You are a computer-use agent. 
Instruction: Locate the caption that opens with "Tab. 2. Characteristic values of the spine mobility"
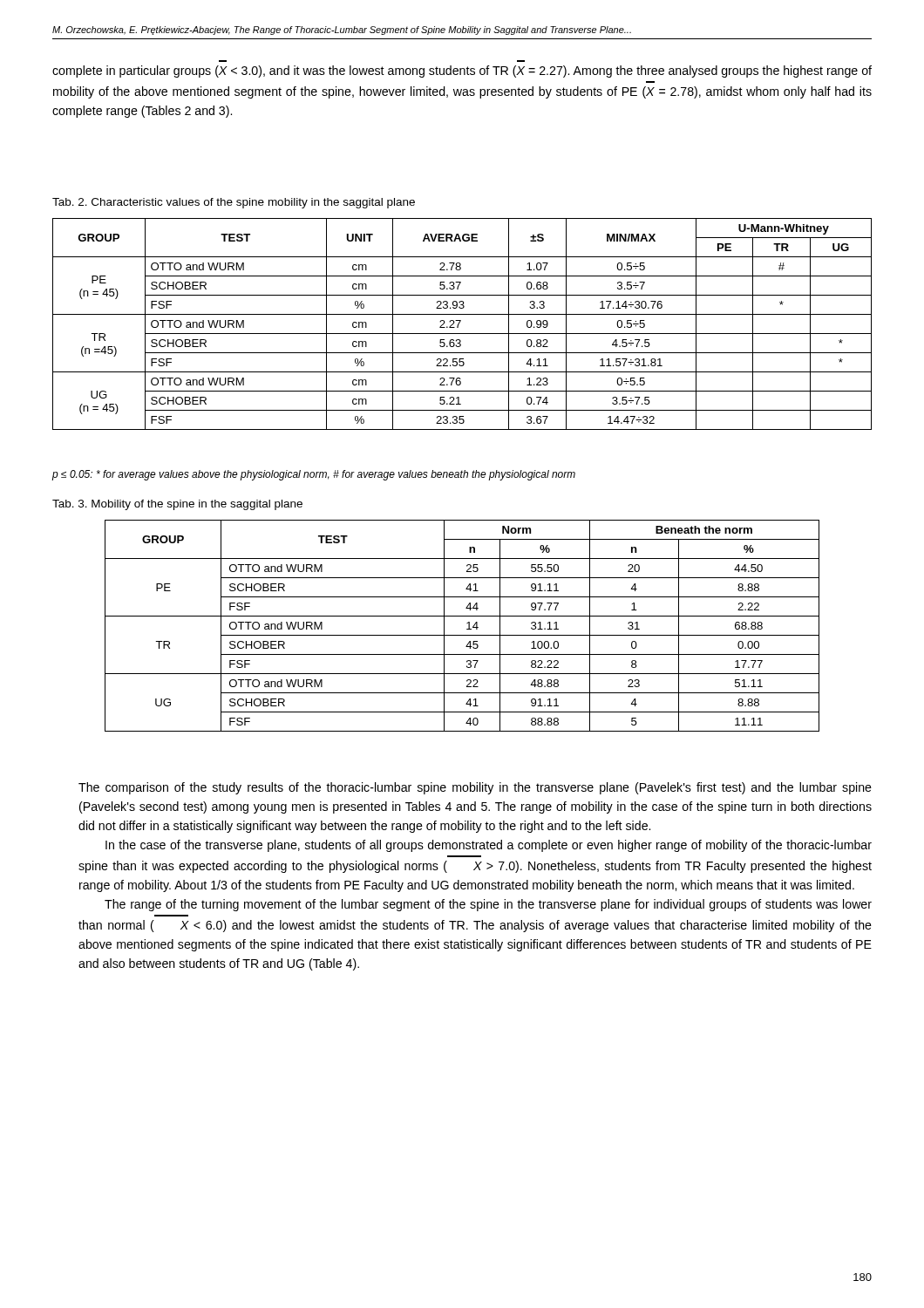point(234,202)
